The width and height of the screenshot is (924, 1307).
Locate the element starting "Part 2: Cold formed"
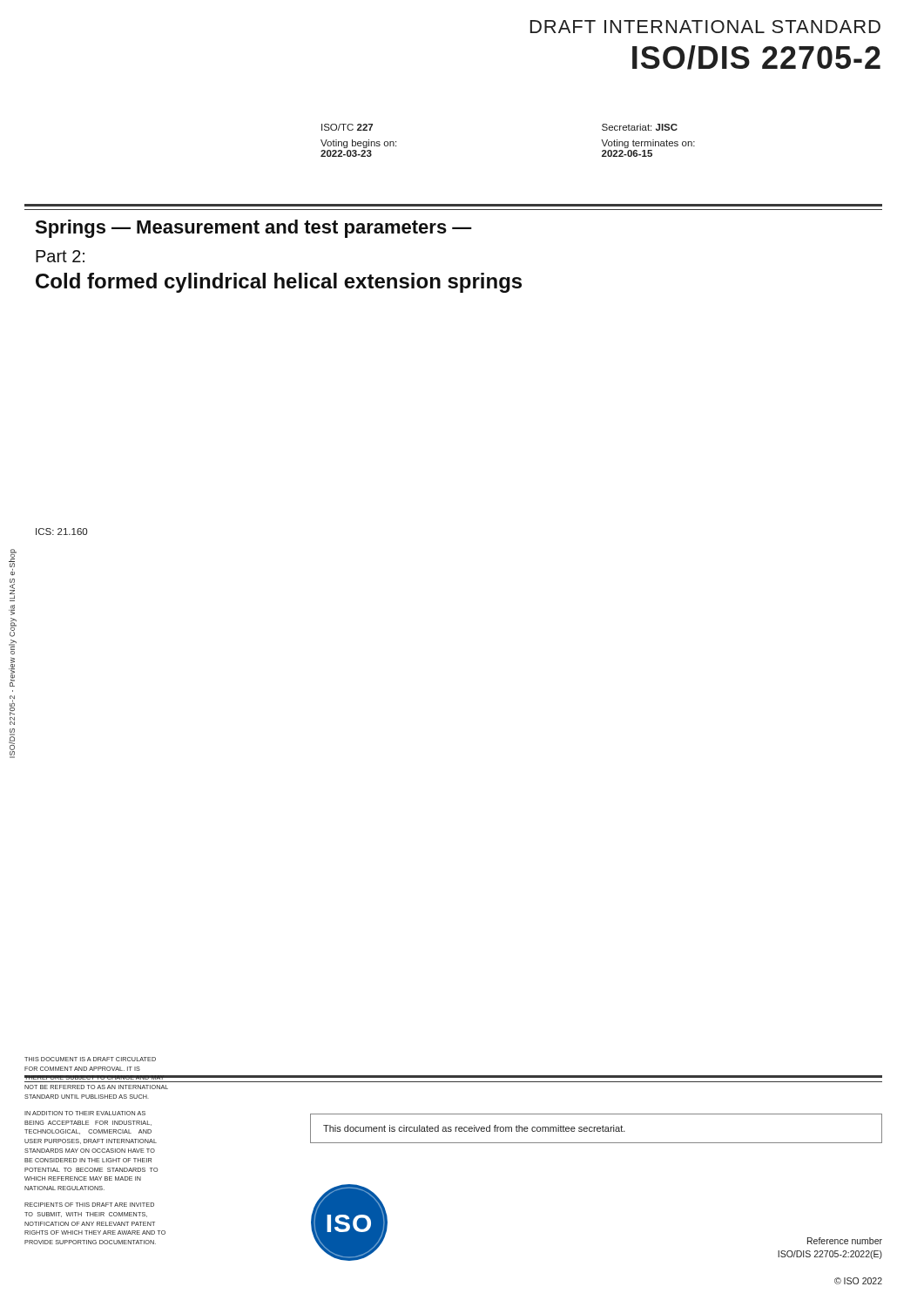pos(459,270)
